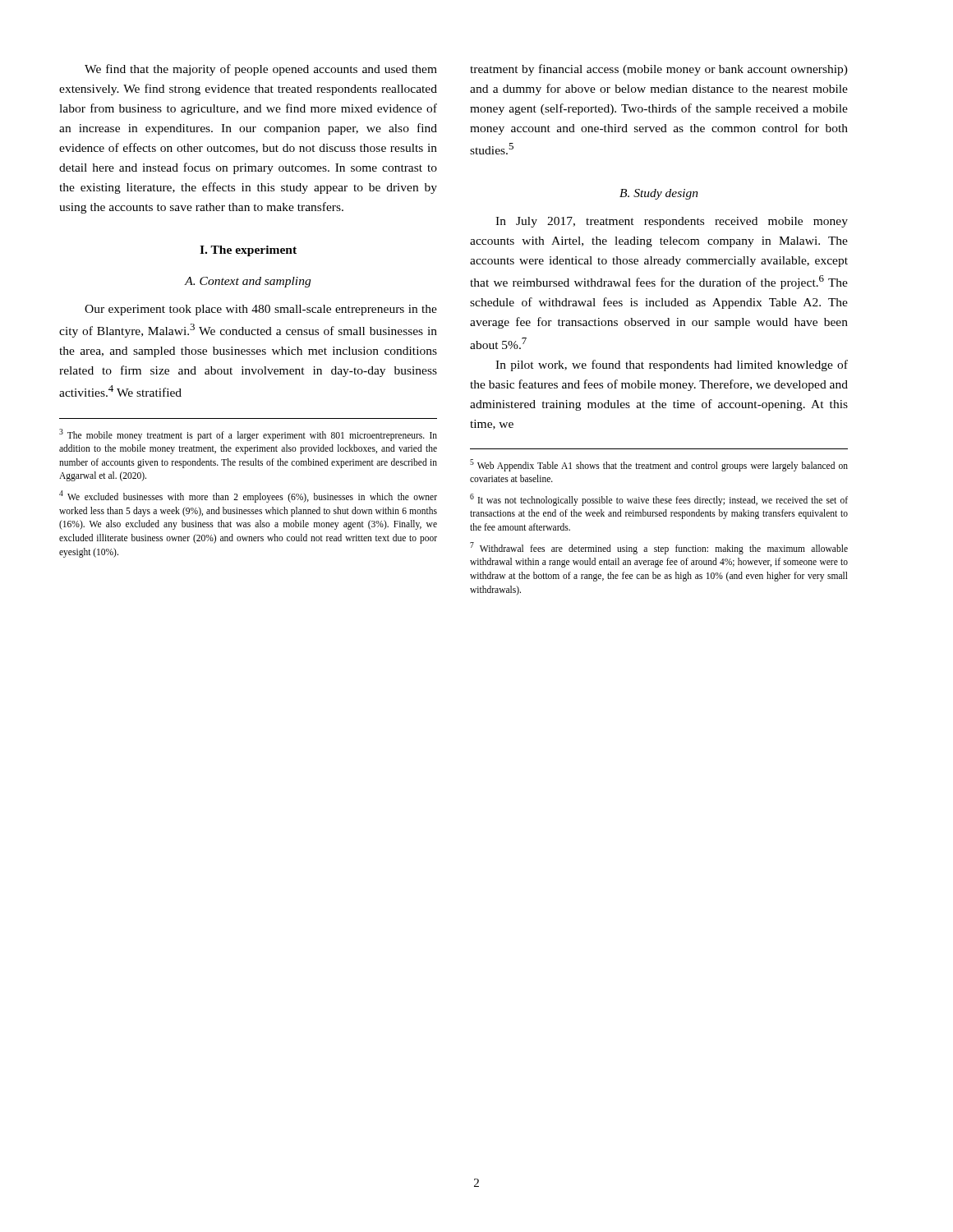Where is the passage that starts "In July 2017, treatment respondents"?

pos(659,283)
